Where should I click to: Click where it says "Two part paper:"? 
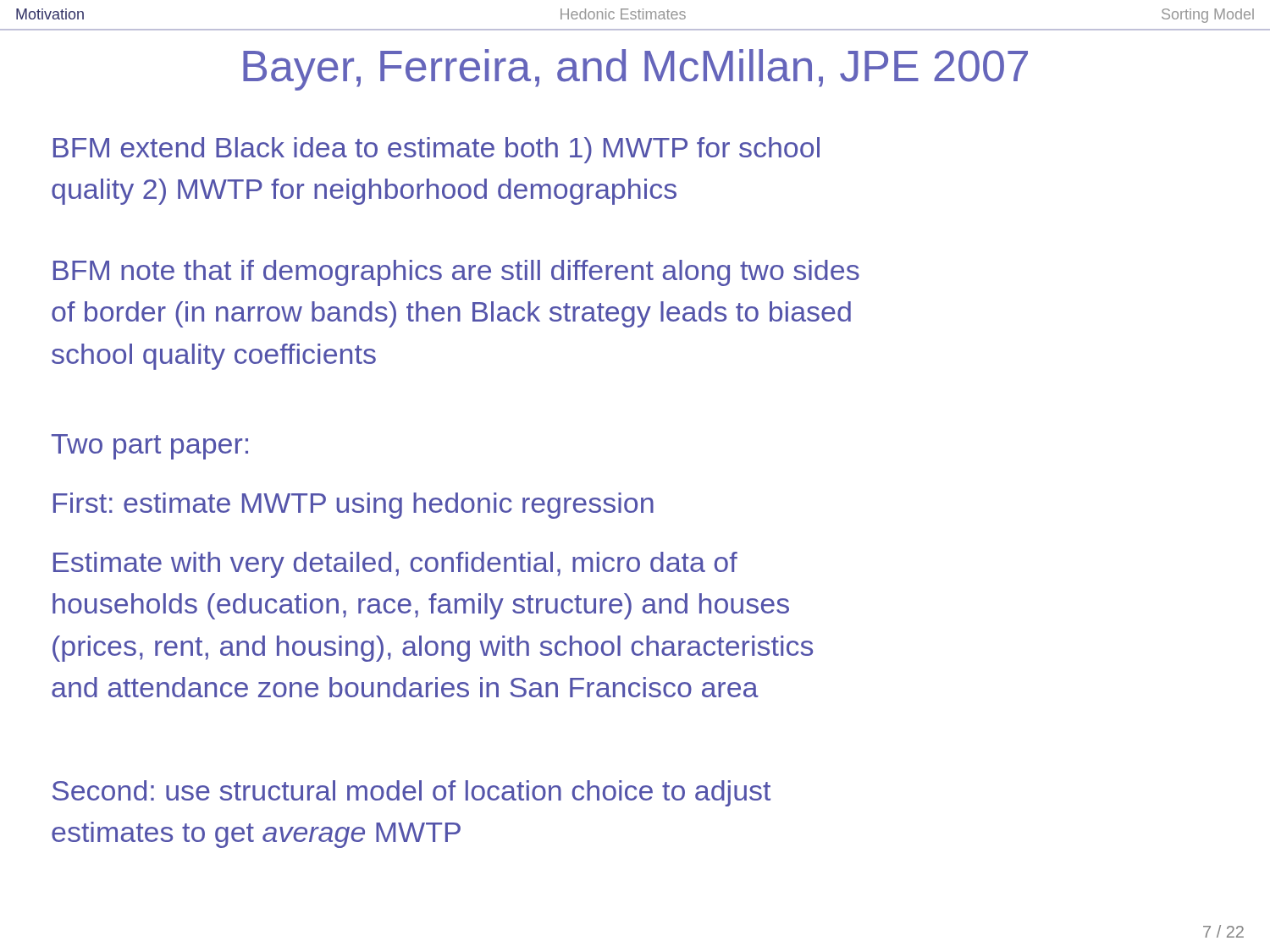(151, 443)
